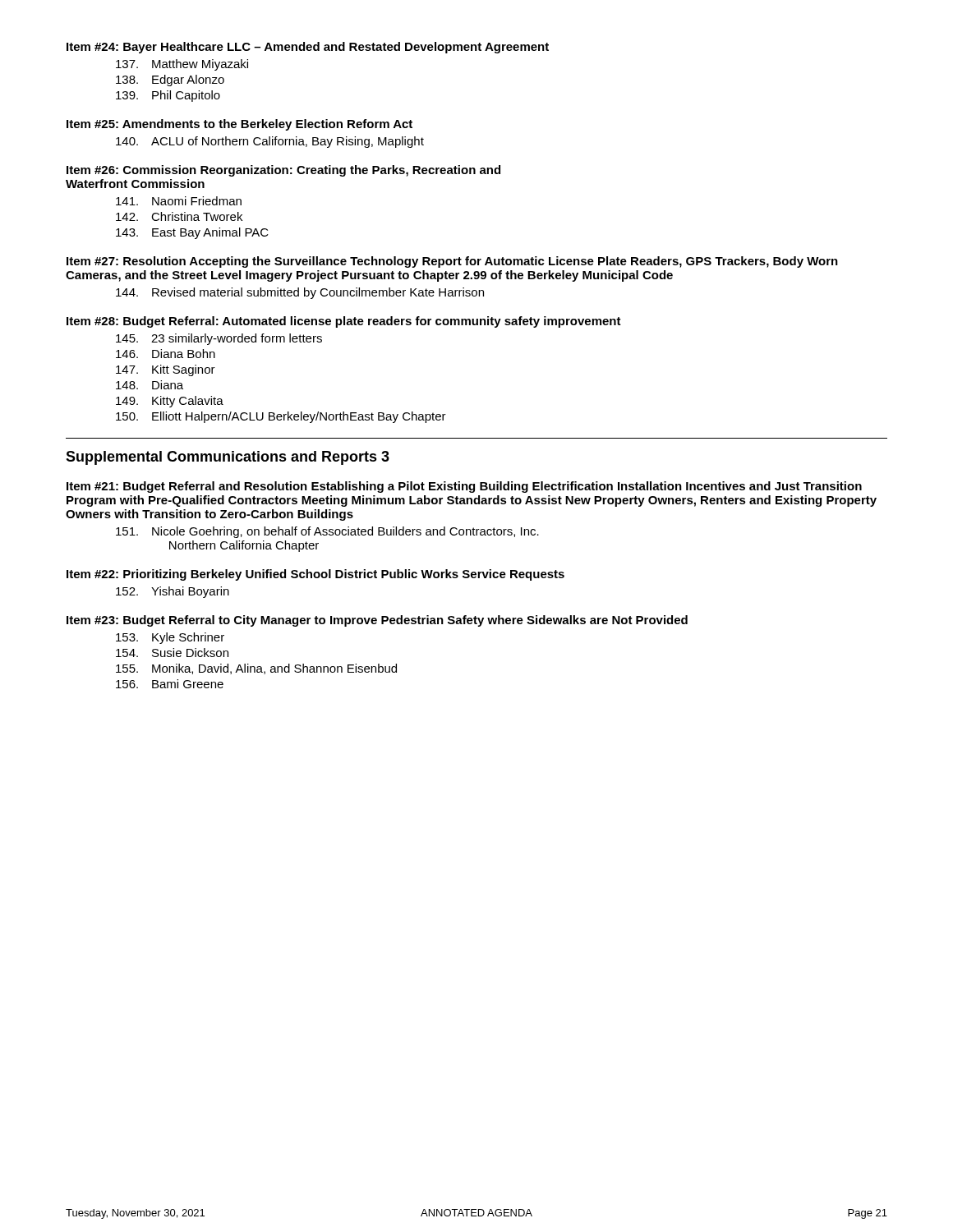Select the text starting "Item #27: Resolution Accepting the Surveillance"

pos(452,268)
